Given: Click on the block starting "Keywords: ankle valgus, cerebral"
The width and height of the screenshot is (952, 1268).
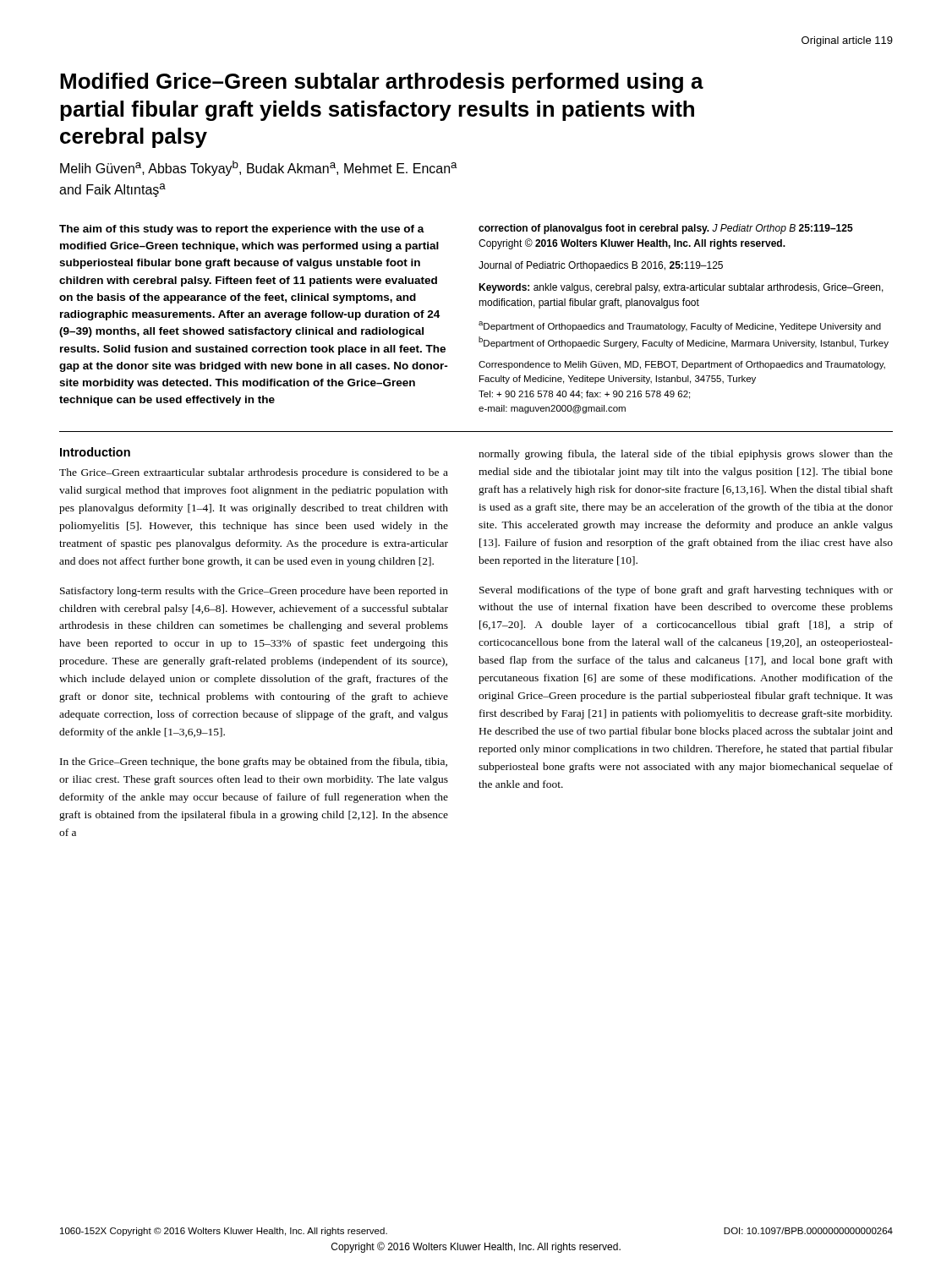Looking at the screenshot, I should [681, 295].
